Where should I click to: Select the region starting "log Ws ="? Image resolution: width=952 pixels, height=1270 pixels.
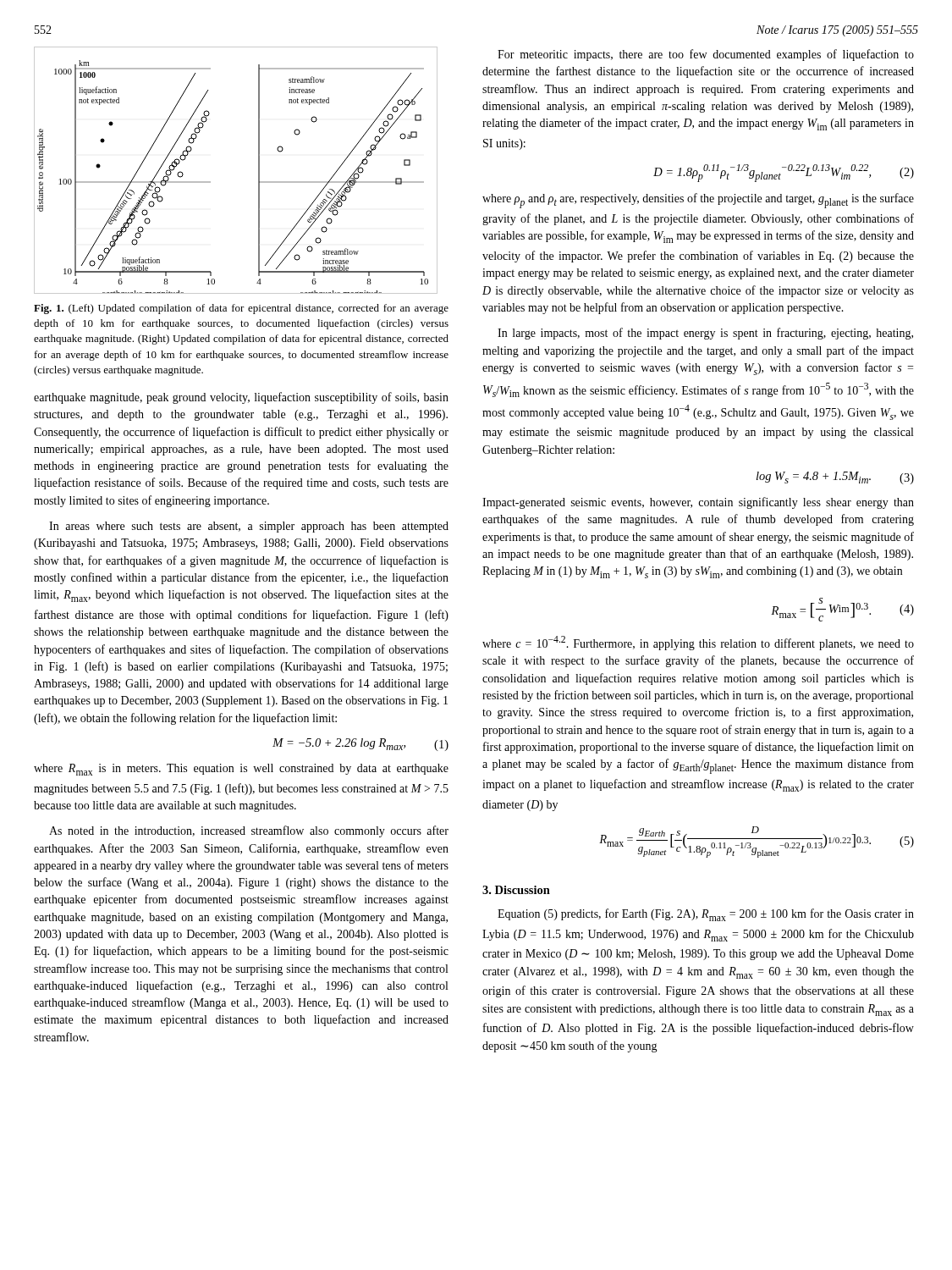click(x=835, y=478)
